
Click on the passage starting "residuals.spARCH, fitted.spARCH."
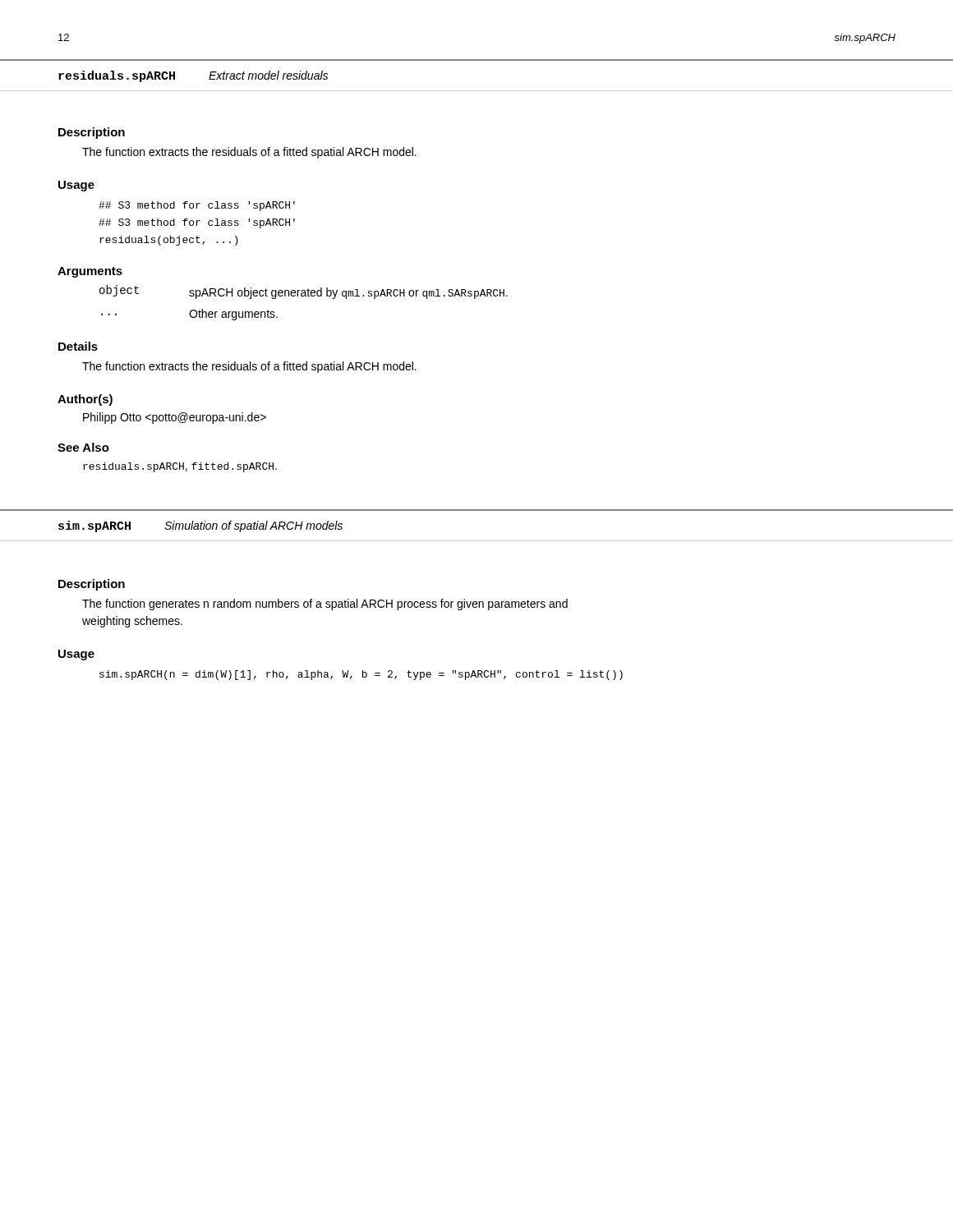(180, 466)
